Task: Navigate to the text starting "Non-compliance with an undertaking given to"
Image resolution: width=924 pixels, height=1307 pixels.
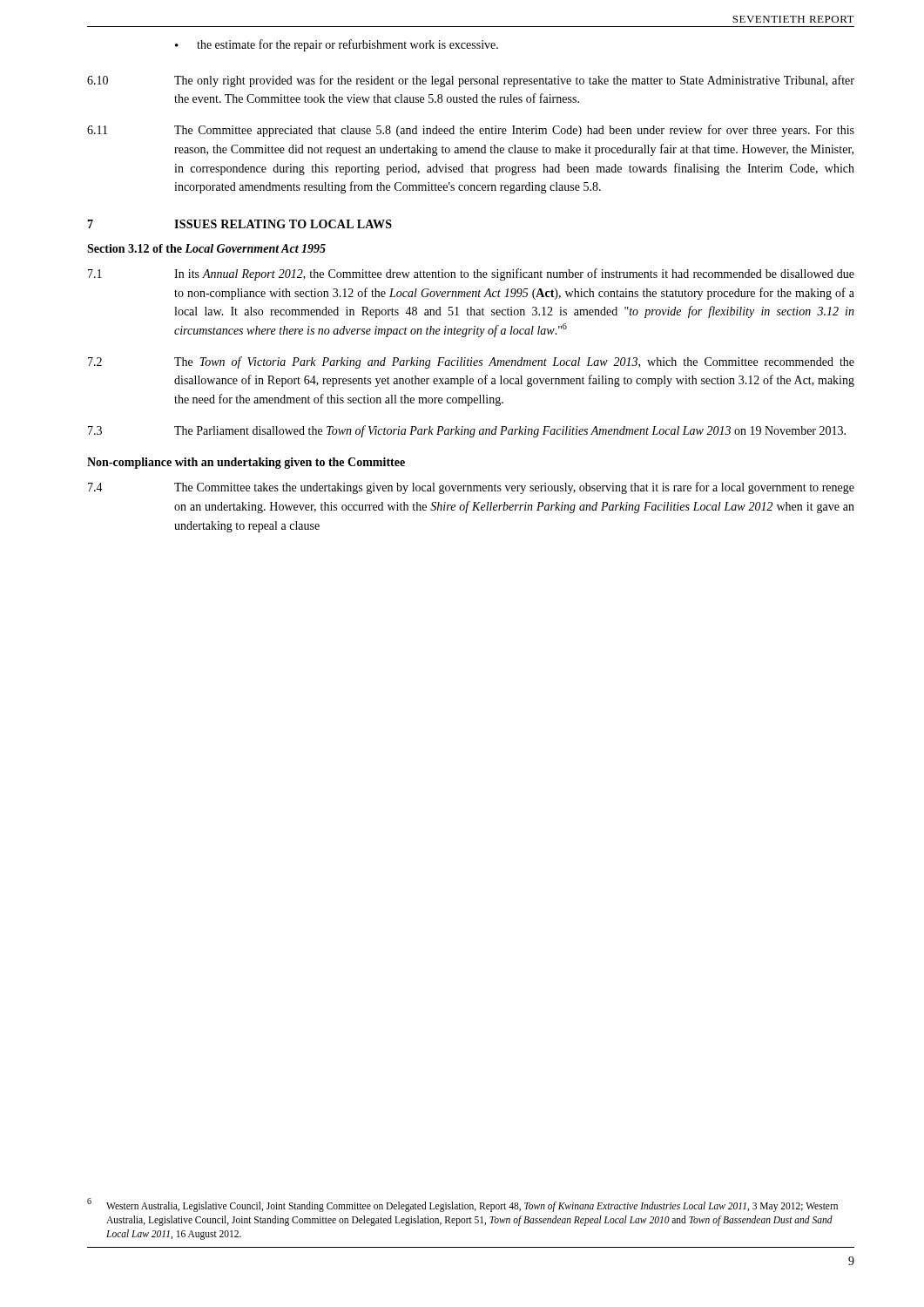Action: point(246,463)
